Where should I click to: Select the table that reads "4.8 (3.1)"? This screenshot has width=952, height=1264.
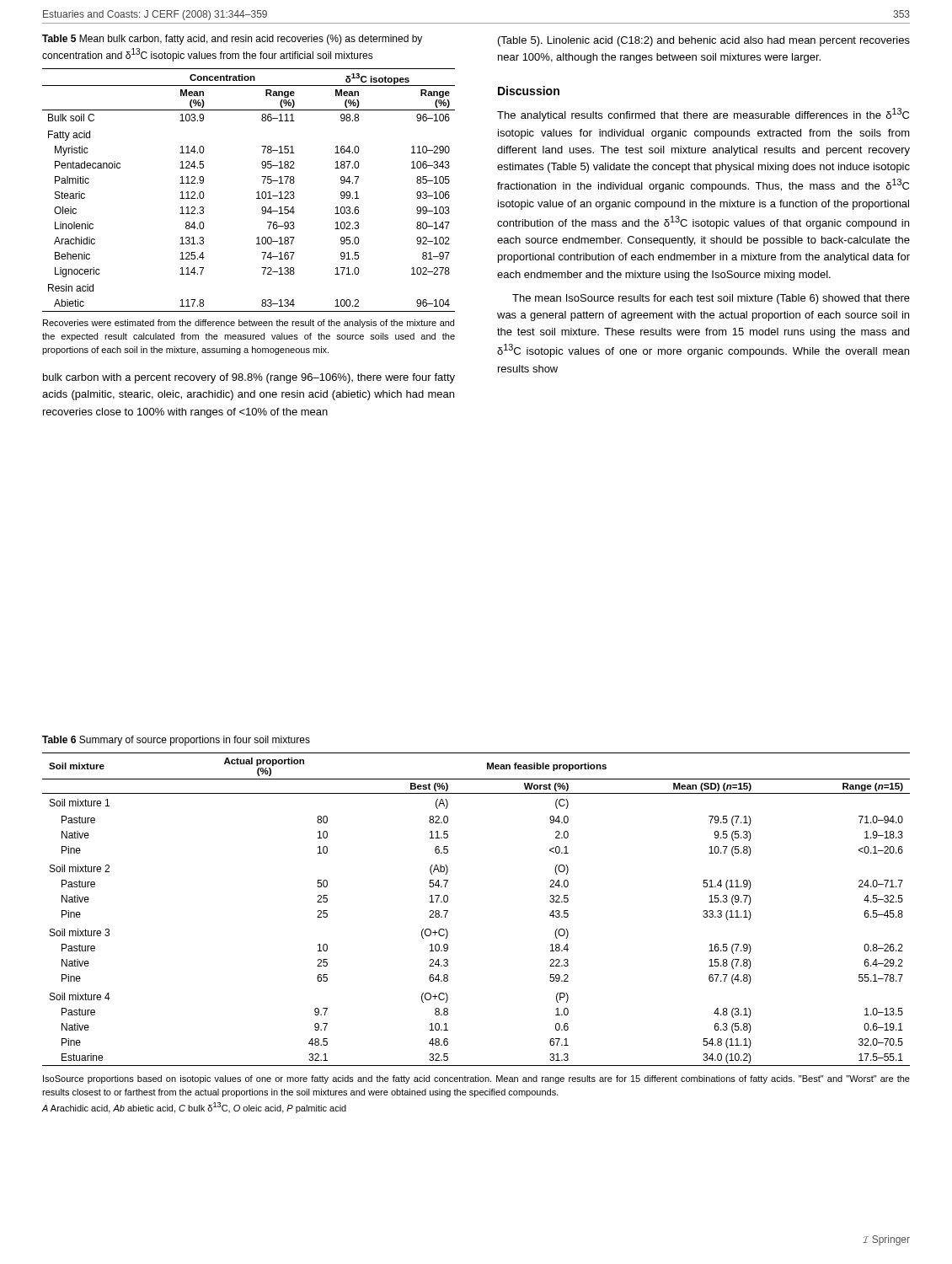tap(476, 909)
